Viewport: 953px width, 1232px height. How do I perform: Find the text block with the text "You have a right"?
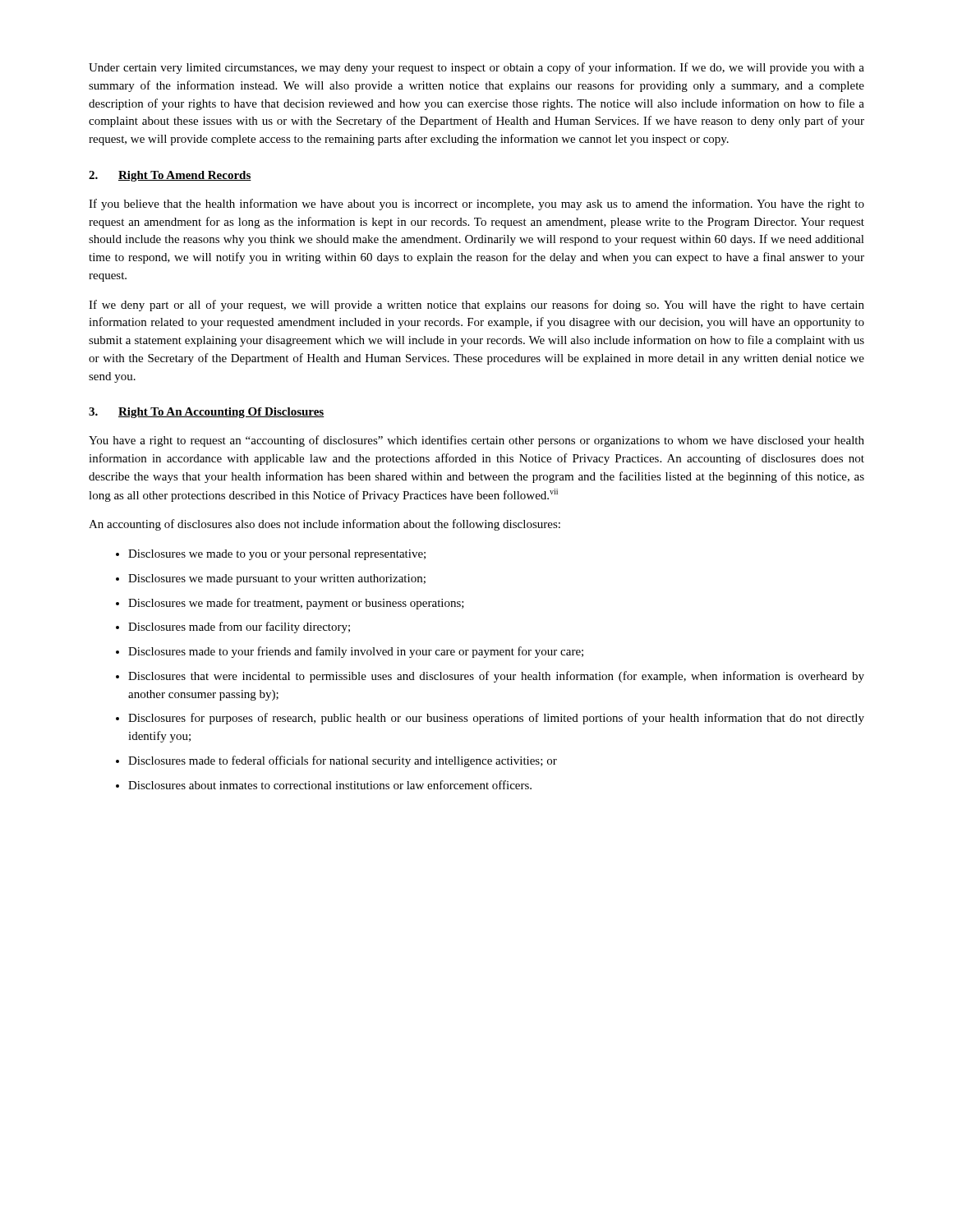(476, 468)
